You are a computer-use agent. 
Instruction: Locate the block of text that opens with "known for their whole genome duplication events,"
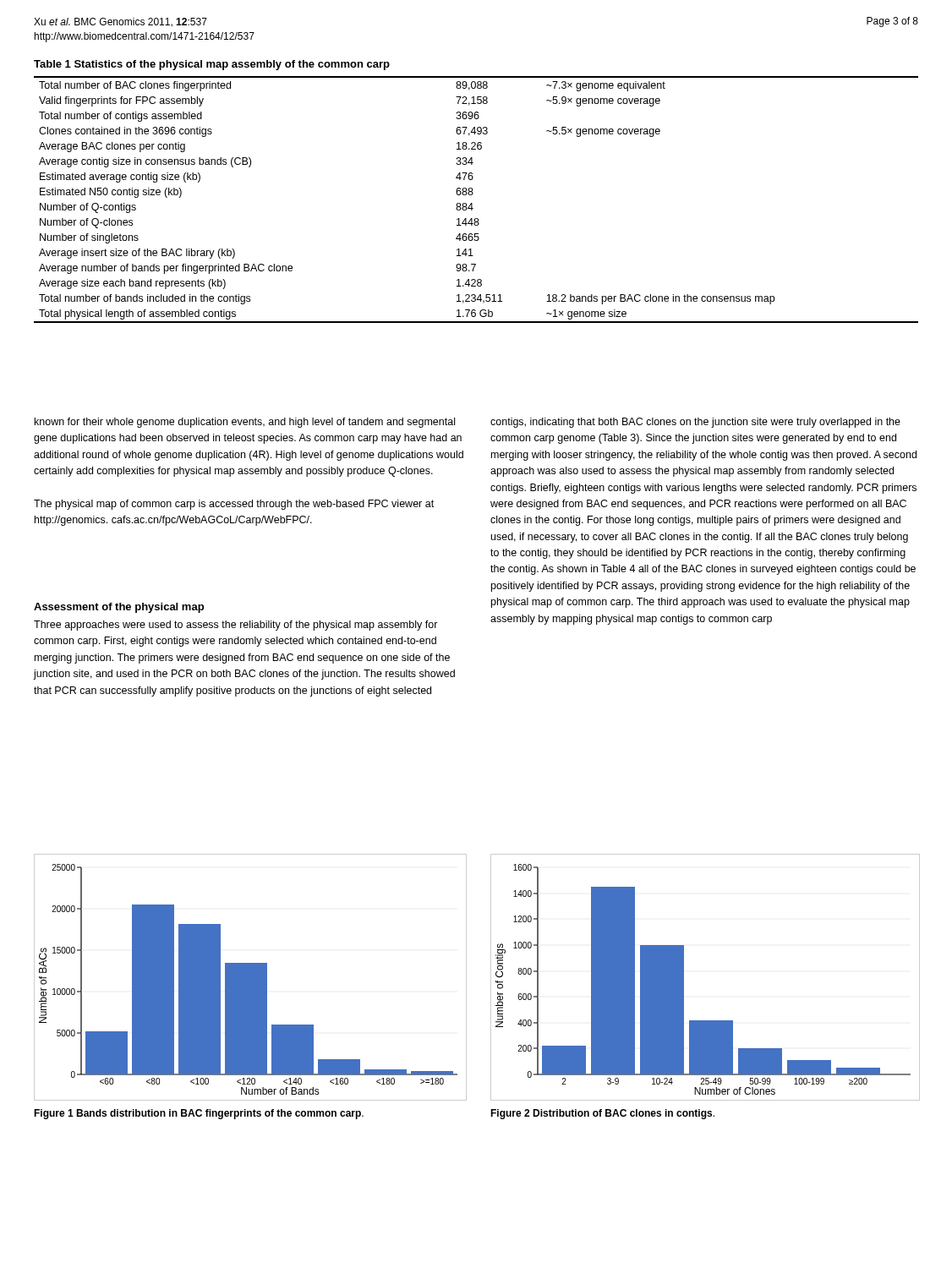click(249, 471)
